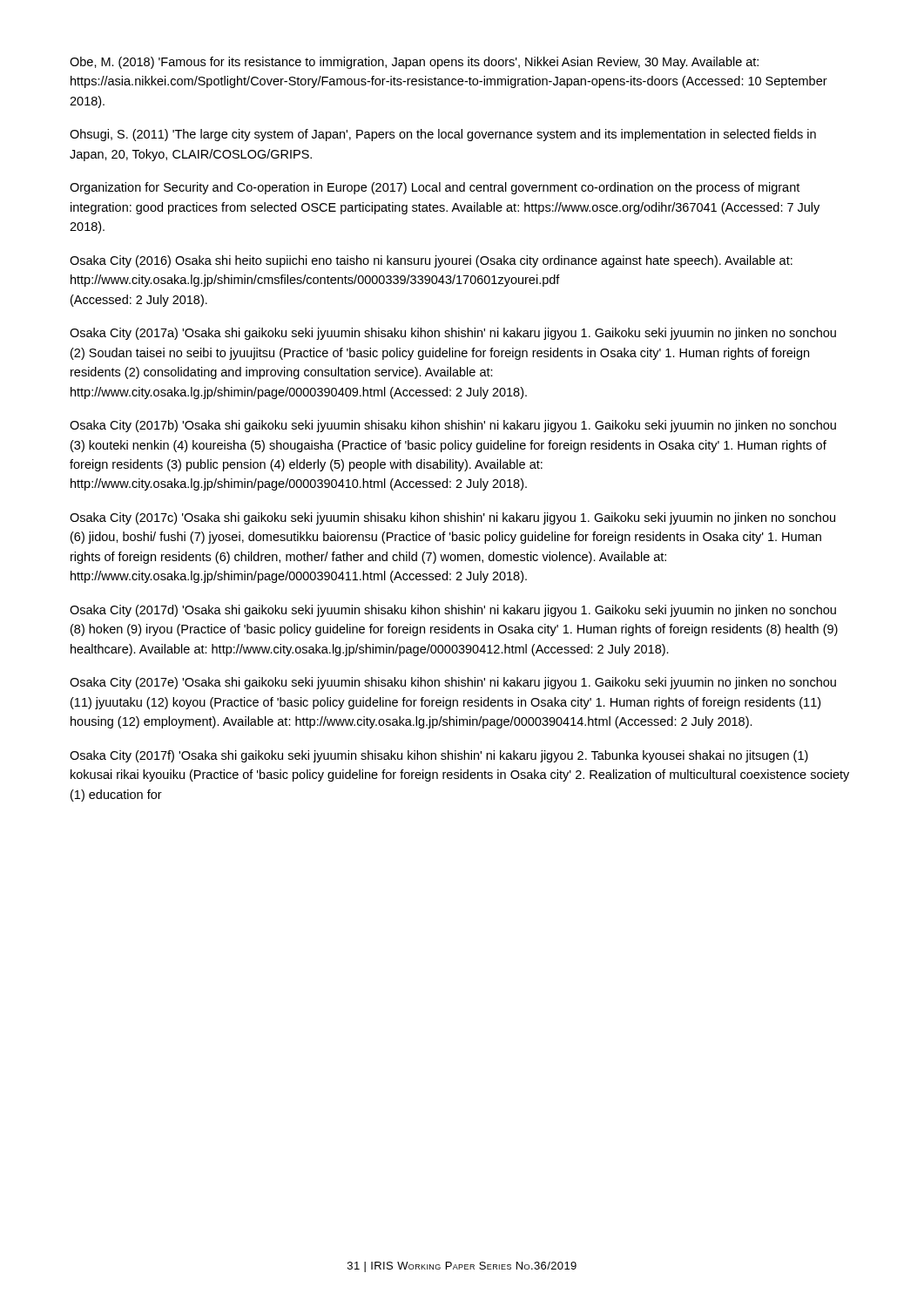Locate the element starting "Osaka City (2017c) 'Osaka"

pyautogui.click(x=453, y=547)
